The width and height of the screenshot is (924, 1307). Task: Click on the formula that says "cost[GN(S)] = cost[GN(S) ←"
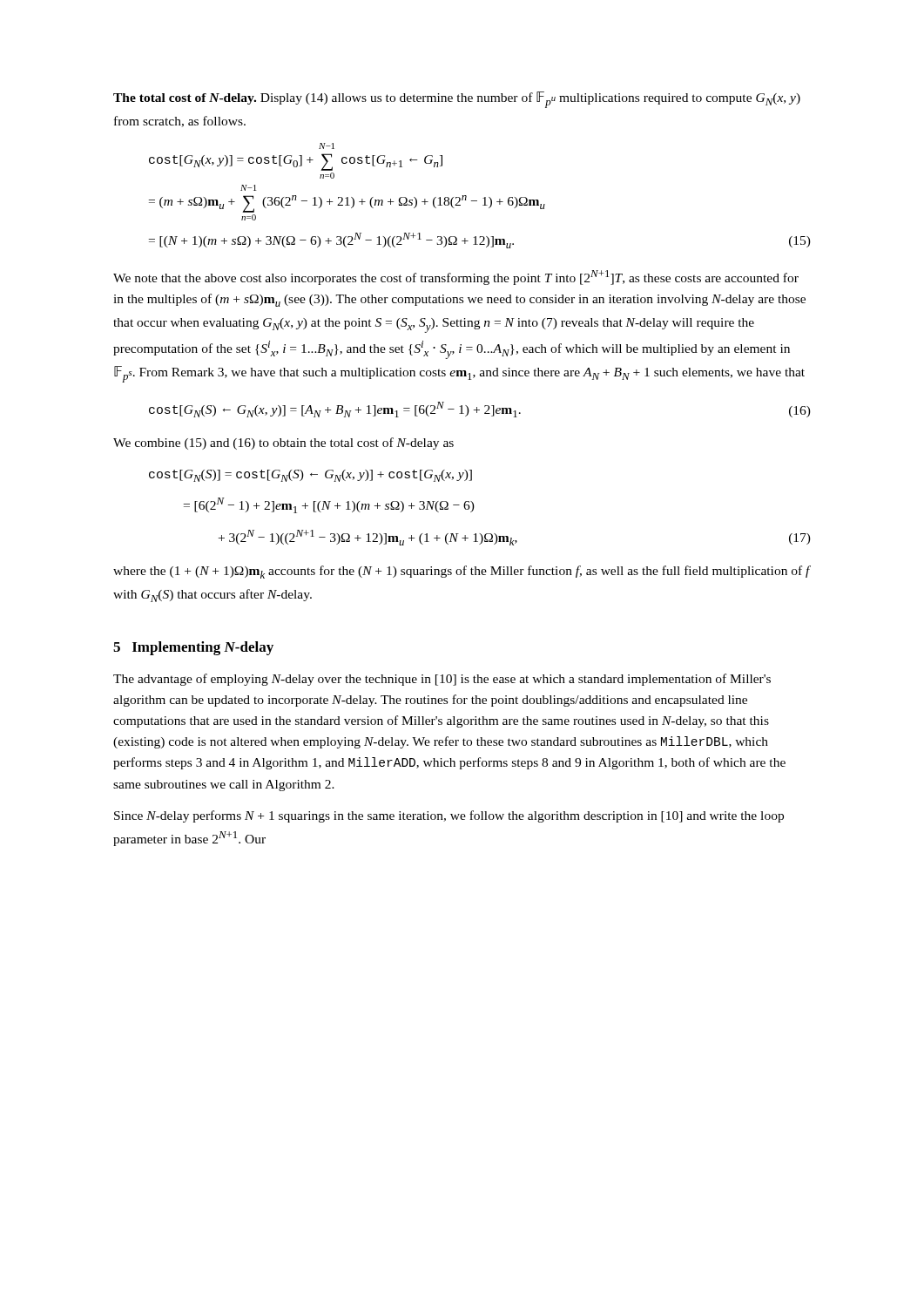coord(479,507)
